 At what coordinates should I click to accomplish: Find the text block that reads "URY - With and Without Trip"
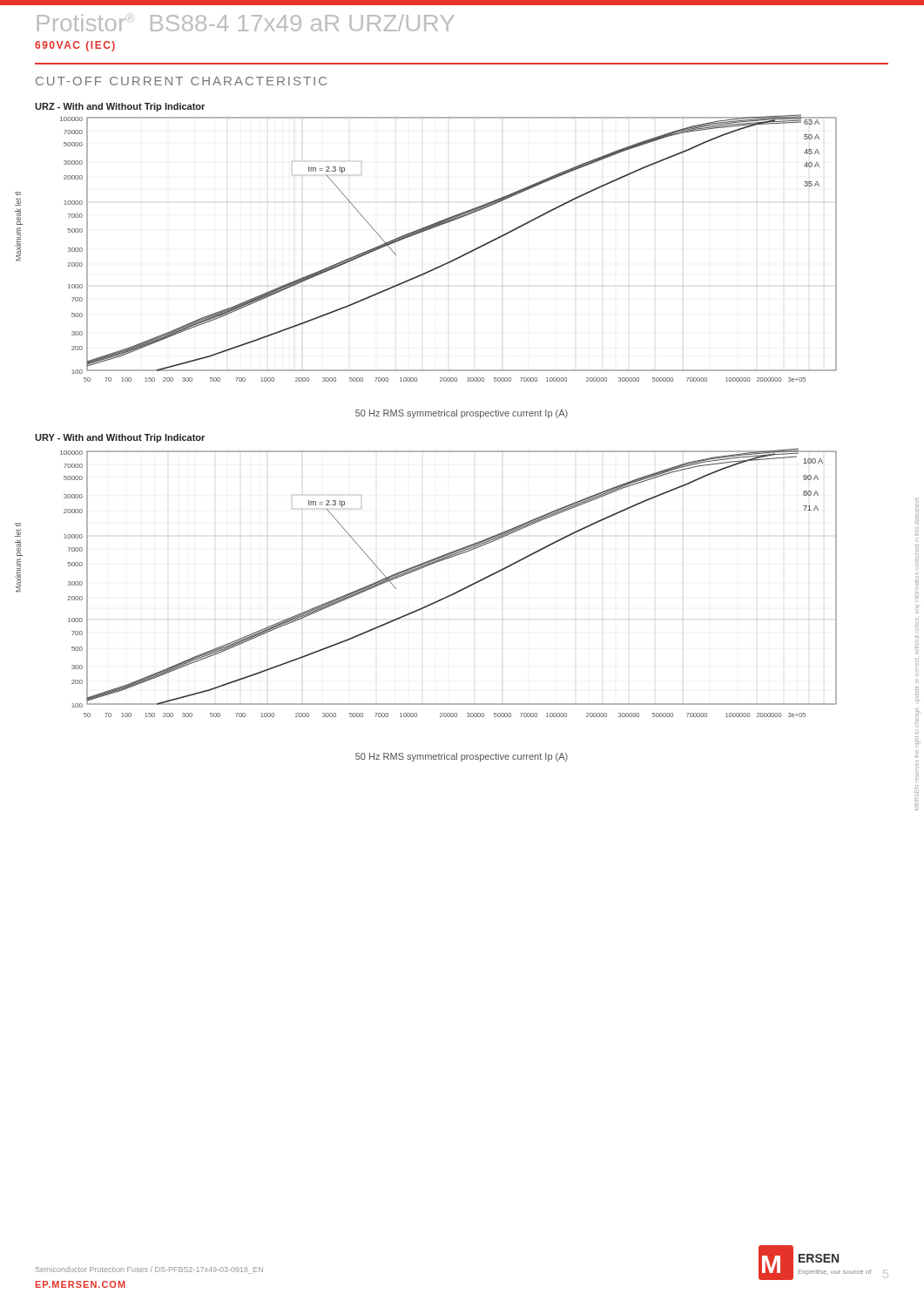[x=120, y=437]
